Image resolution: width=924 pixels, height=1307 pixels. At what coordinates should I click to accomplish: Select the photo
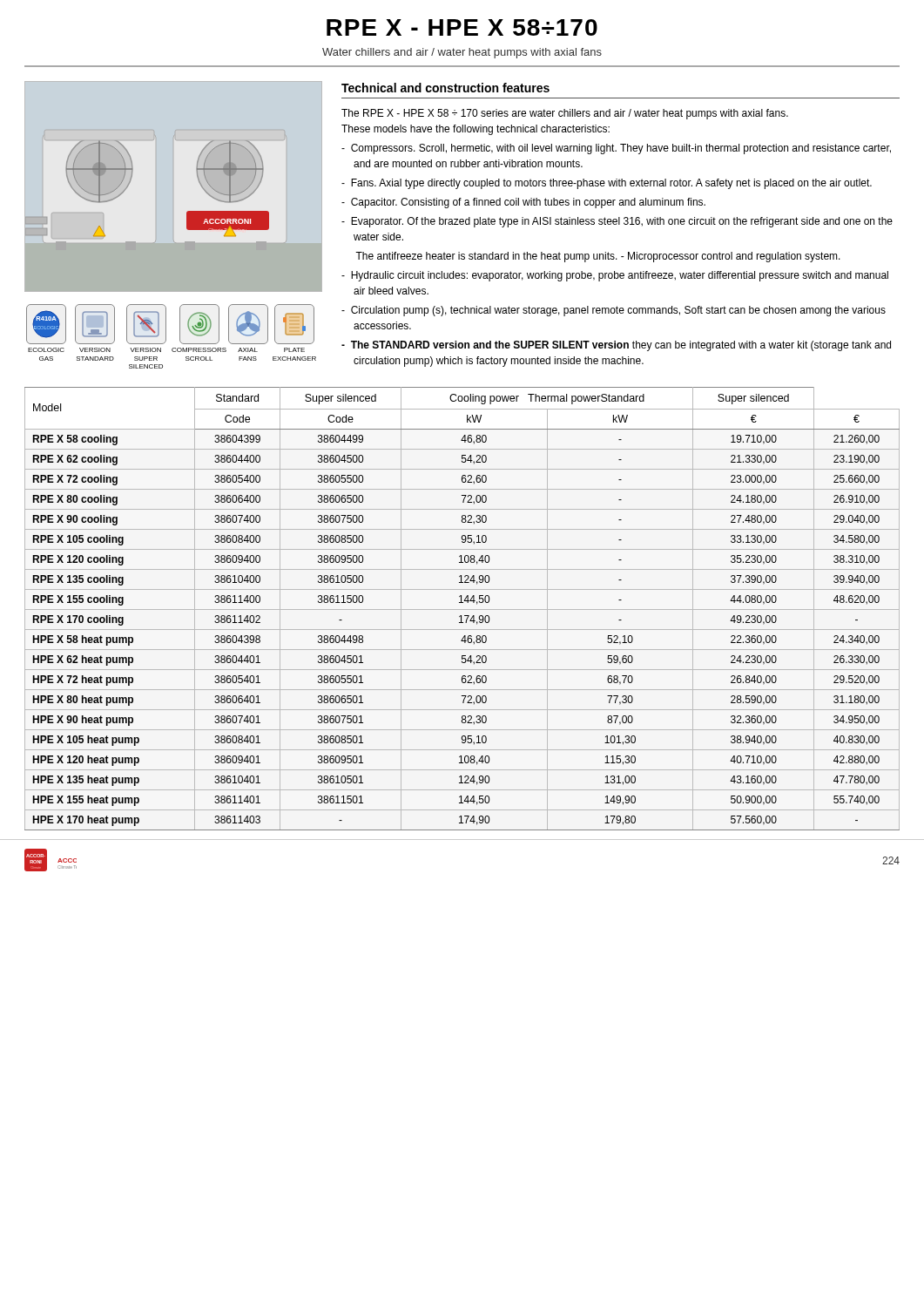click(173, 186)
